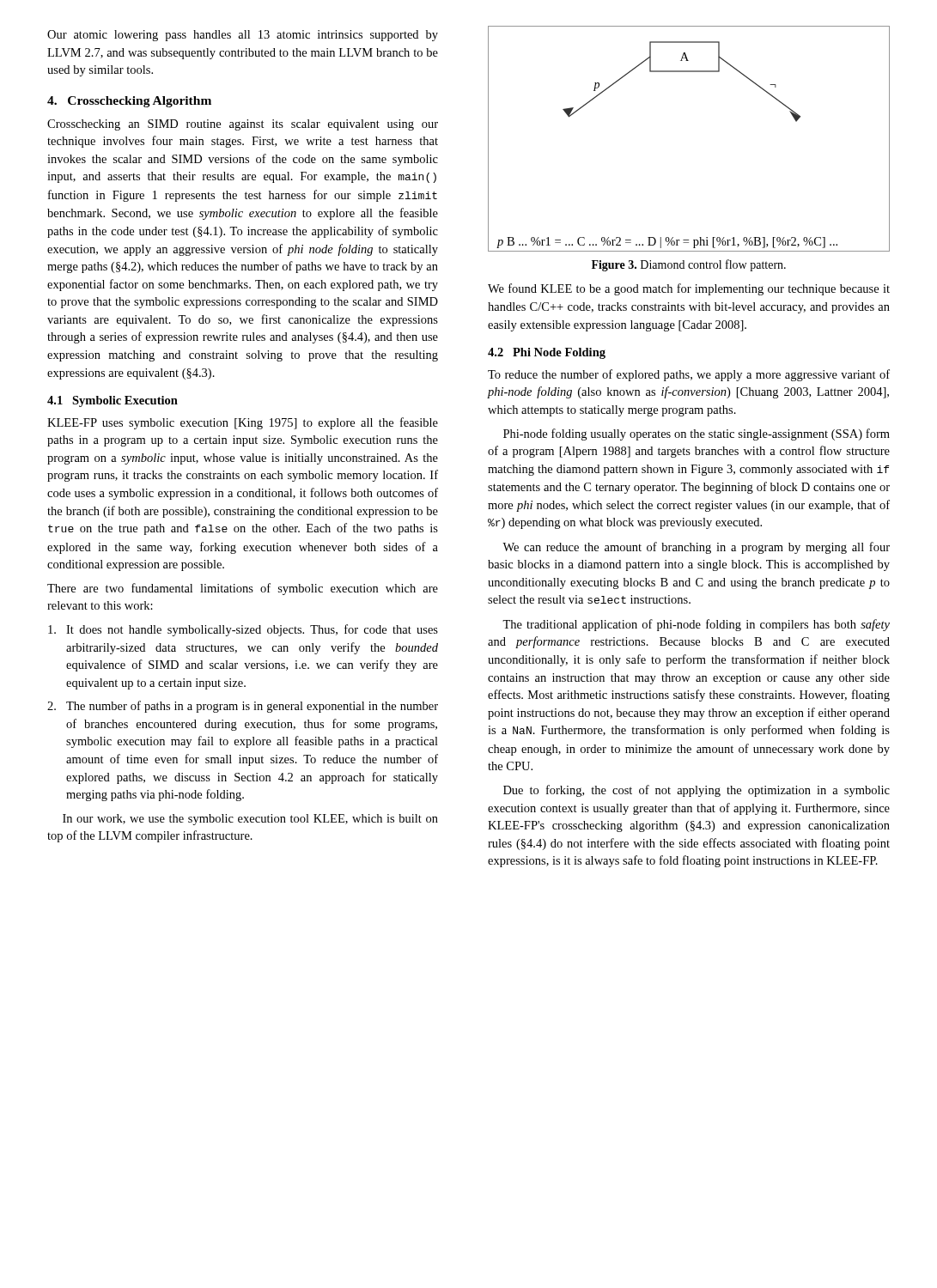937x1288 pixels.
Task: Locate the flowchart
Action: coord(689,139)
